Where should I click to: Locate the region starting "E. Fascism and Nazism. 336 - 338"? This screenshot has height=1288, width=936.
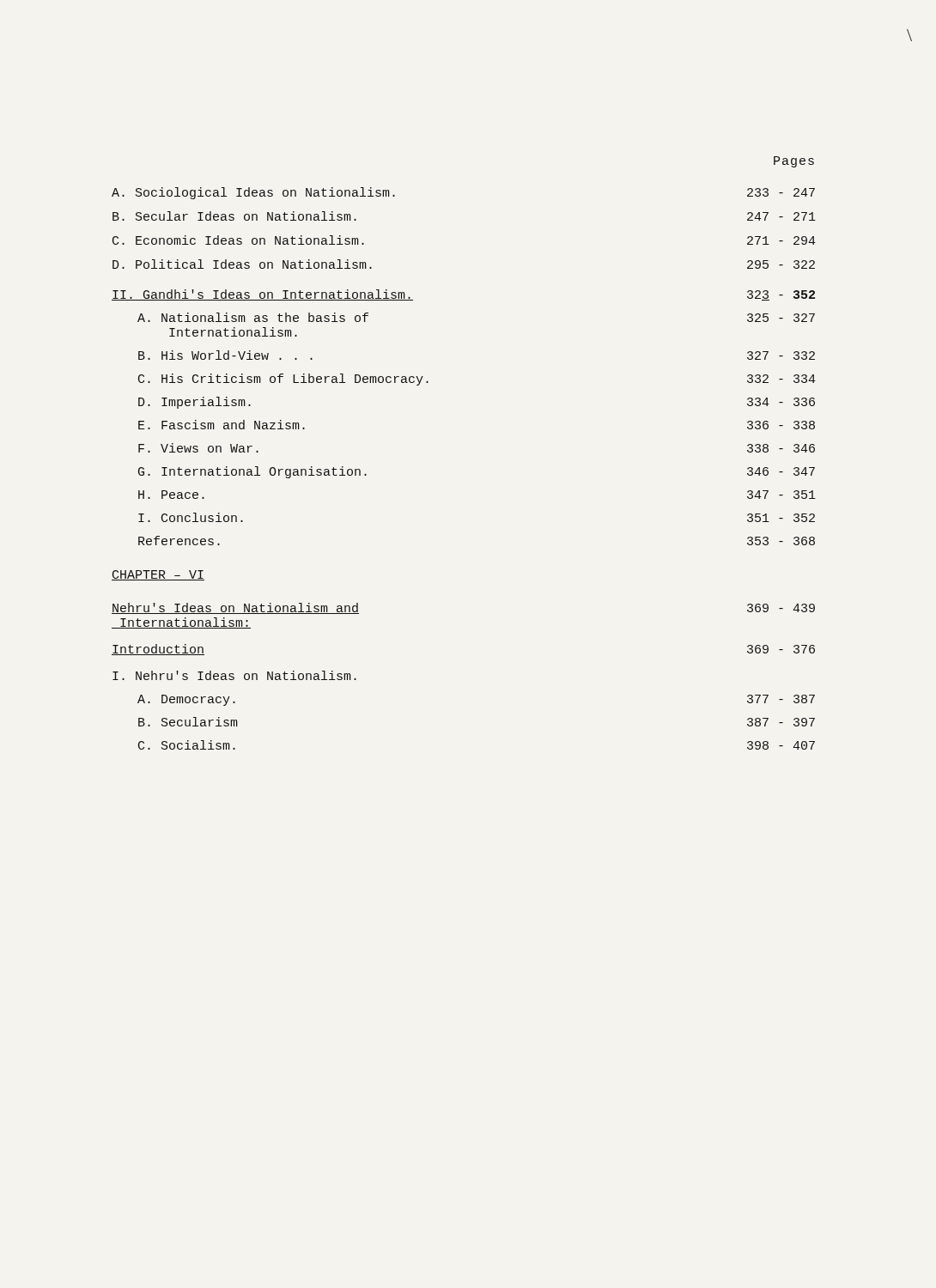pyautogui.click(x=233, y=424)
